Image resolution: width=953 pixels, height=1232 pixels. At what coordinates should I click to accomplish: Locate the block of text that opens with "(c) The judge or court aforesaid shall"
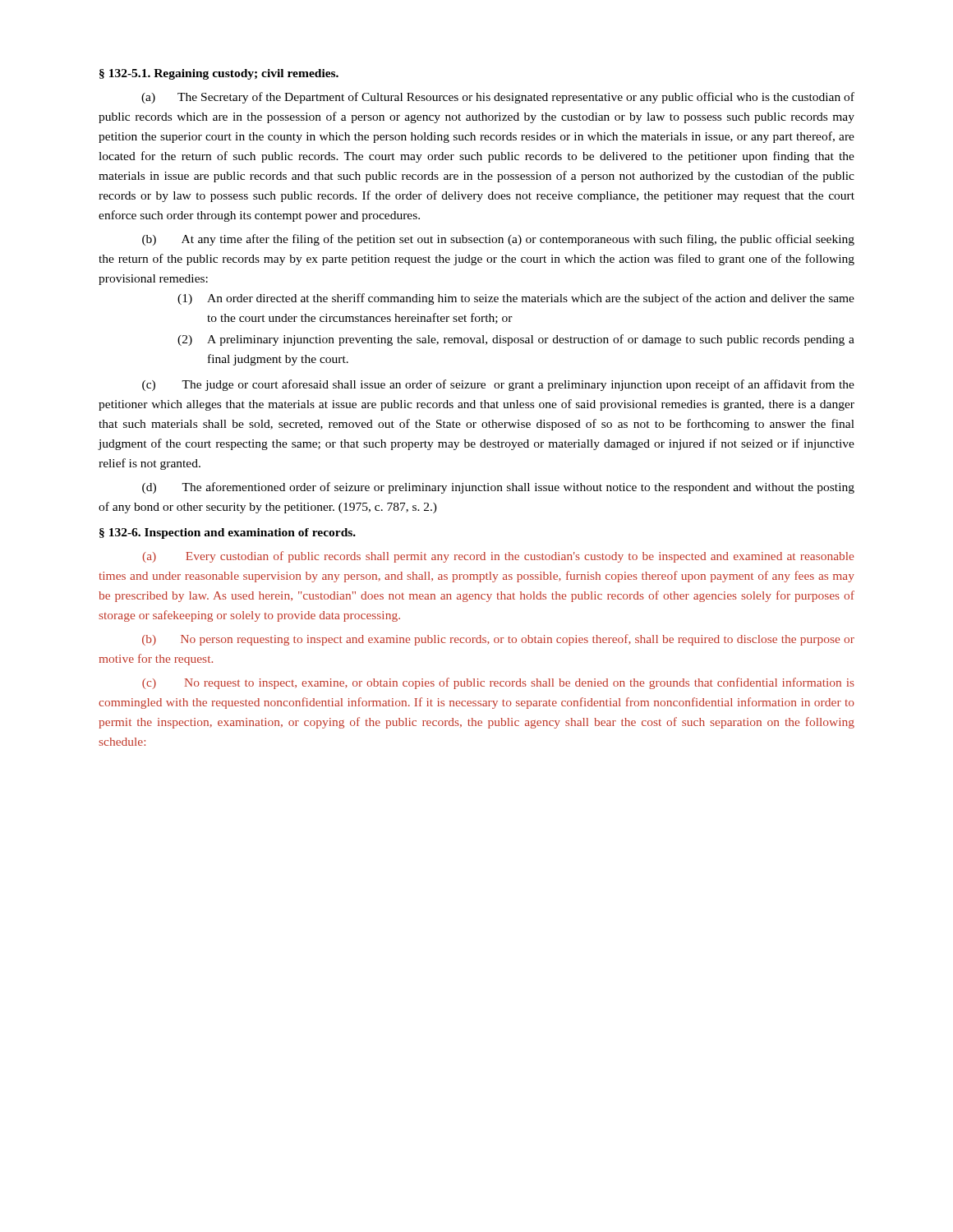(x=476, y=424)
